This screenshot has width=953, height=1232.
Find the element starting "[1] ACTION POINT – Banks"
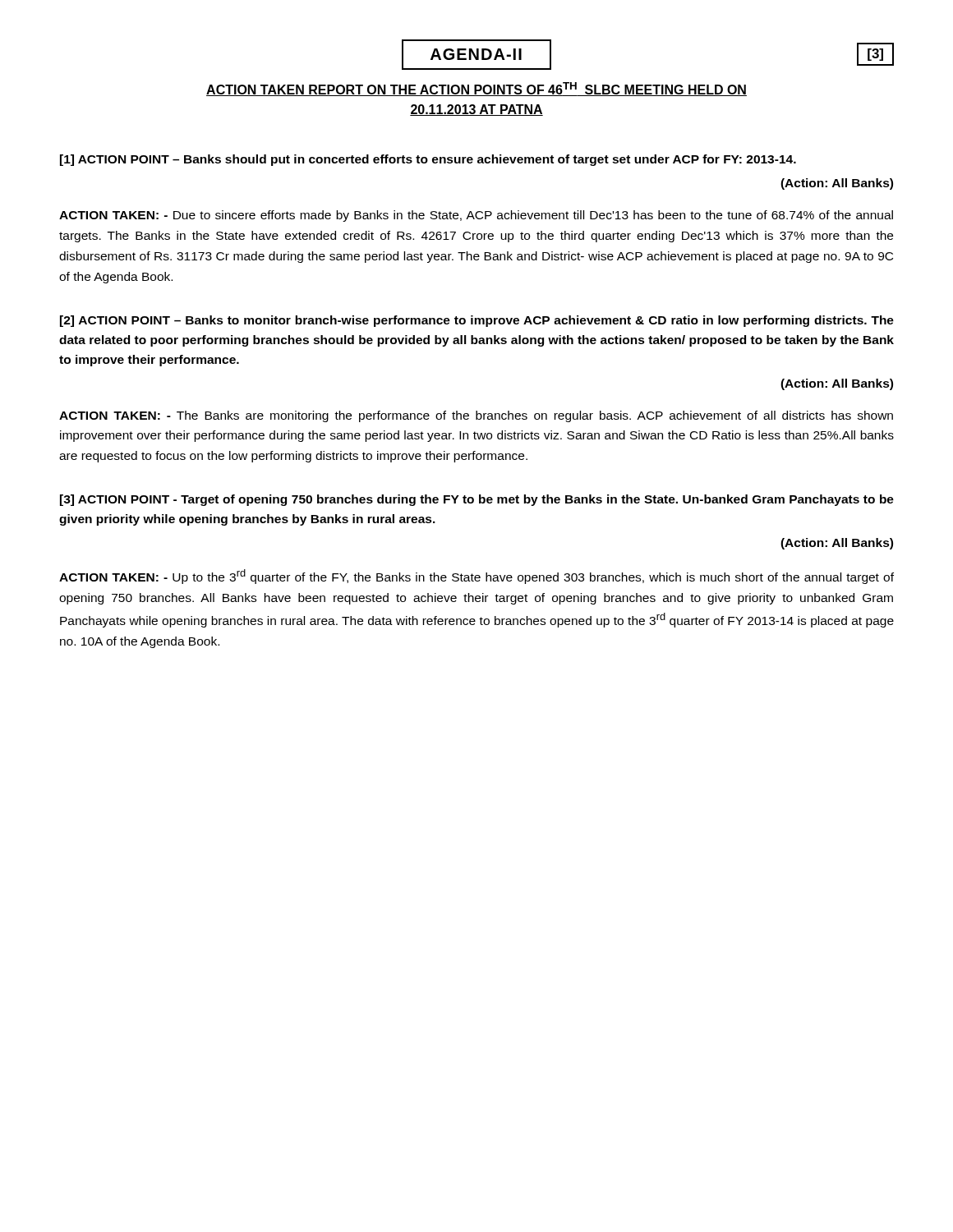click(428, 159)
